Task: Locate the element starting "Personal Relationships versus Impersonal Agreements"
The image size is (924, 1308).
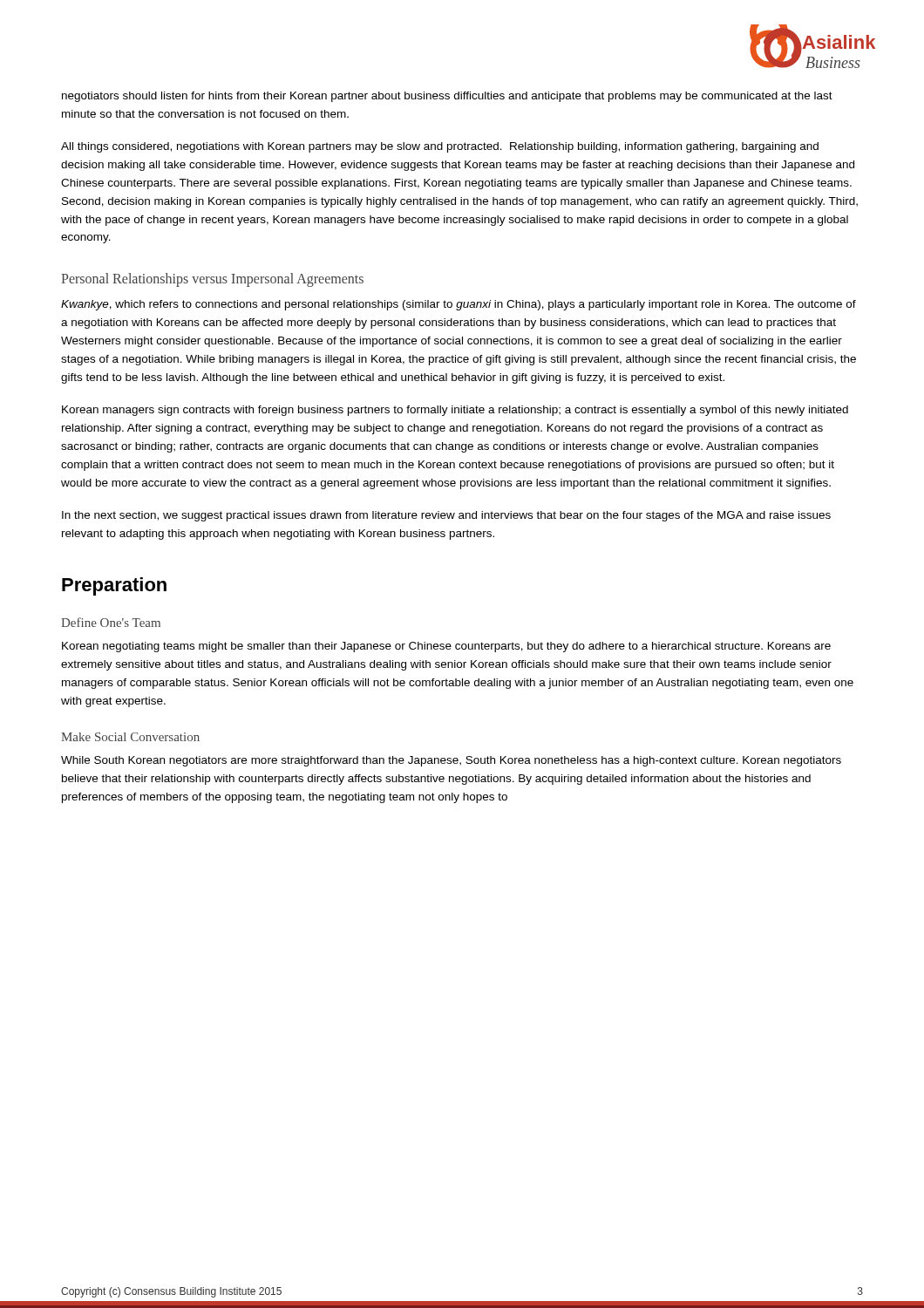Action: click(212, 279)
